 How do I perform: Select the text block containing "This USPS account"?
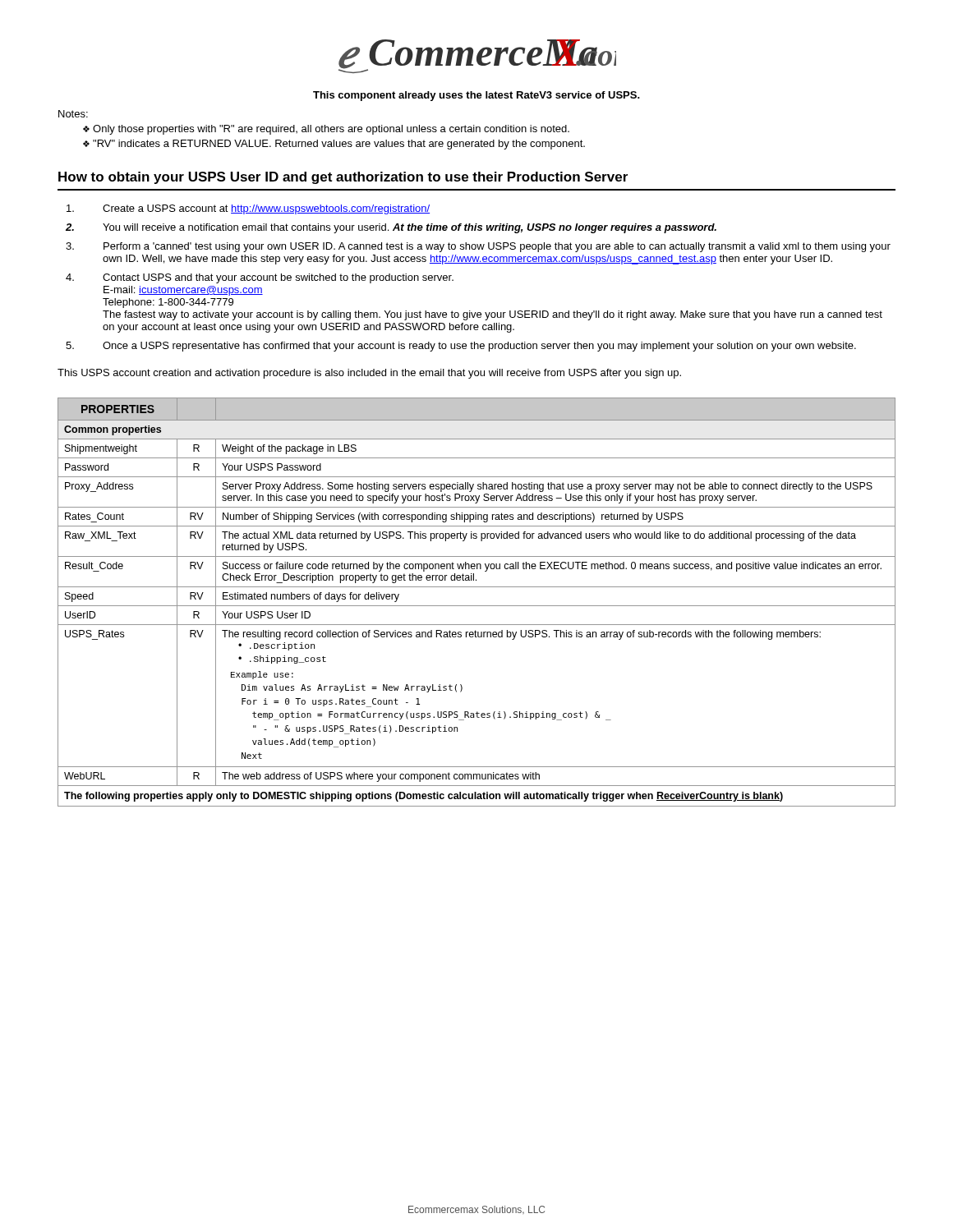click(x=370, y=372)
